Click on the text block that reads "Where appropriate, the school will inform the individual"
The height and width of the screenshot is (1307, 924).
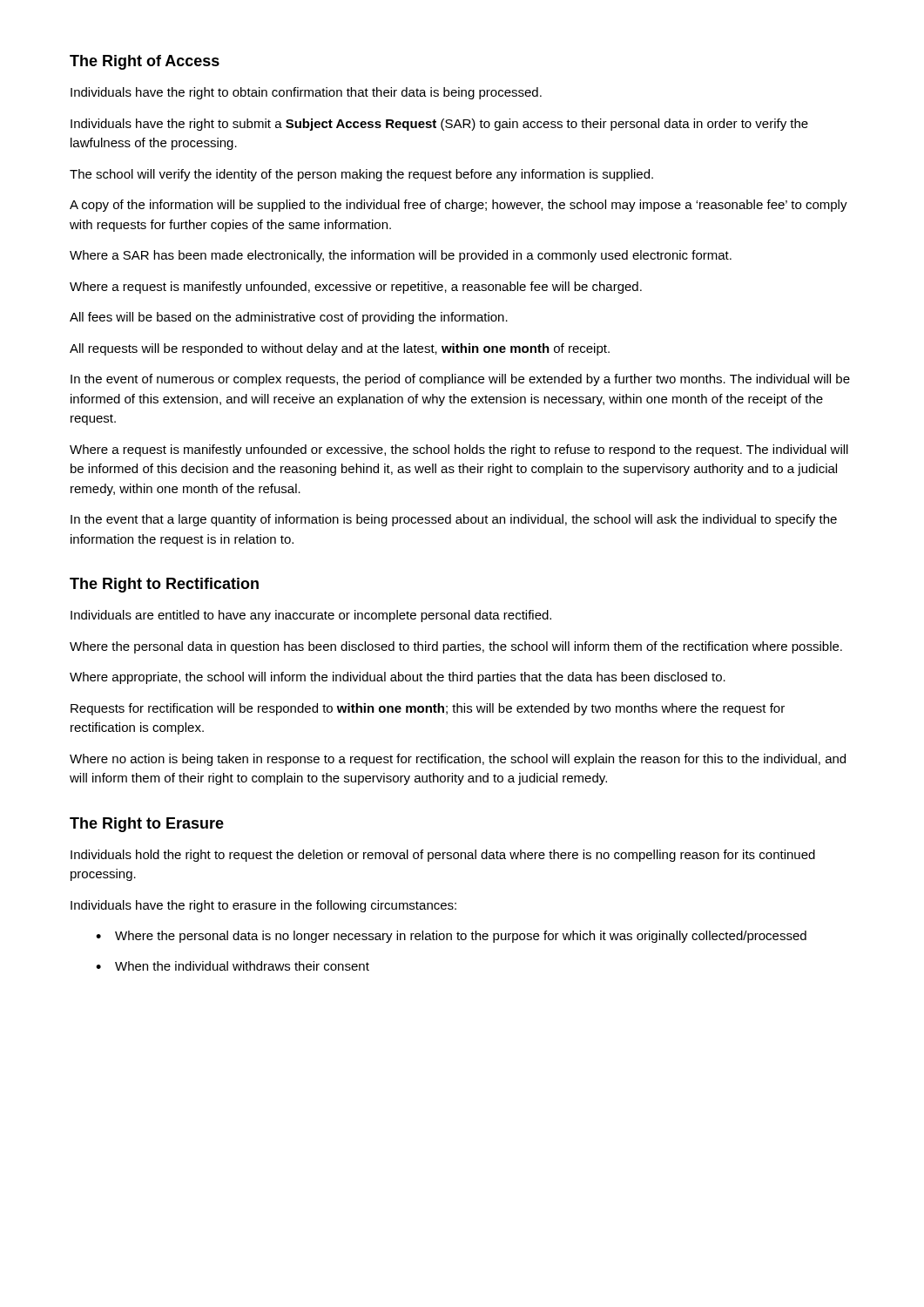click(x=398, y=677)
